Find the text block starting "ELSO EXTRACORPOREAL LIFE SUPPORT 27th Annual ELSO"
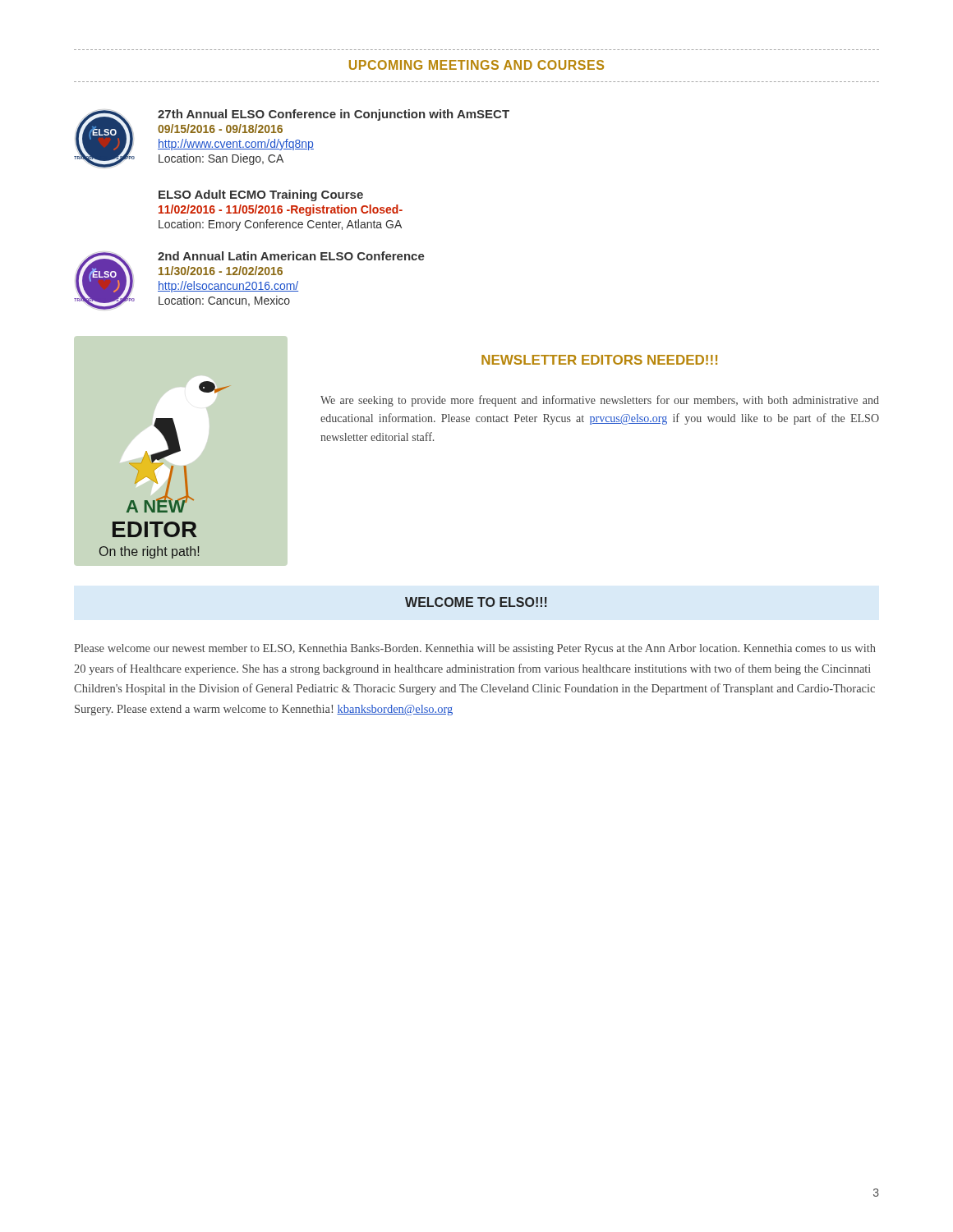953x1232 pixels. pos(476,138)
